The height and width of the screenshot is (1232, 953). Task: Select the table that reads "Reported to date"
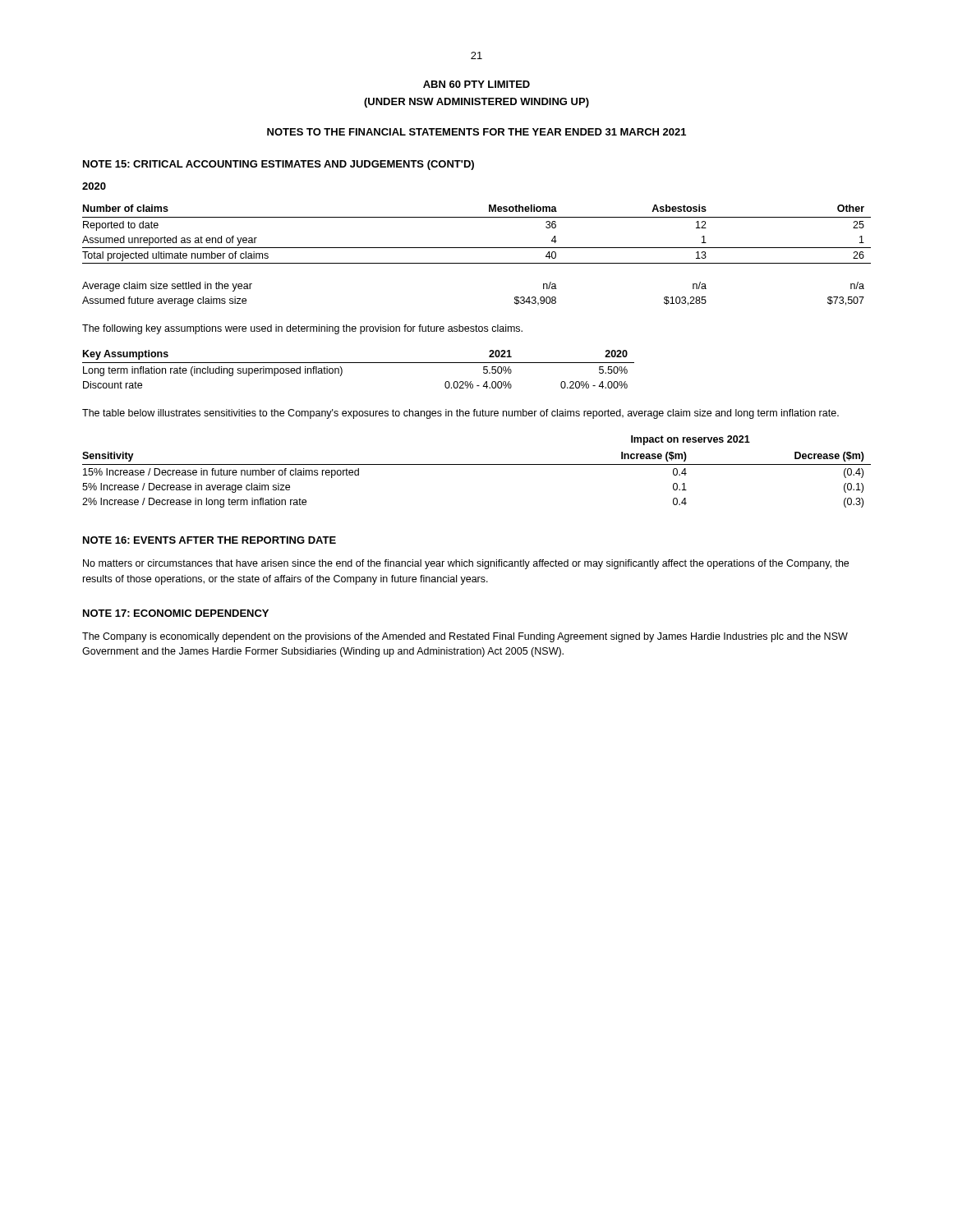pos(476,254)
